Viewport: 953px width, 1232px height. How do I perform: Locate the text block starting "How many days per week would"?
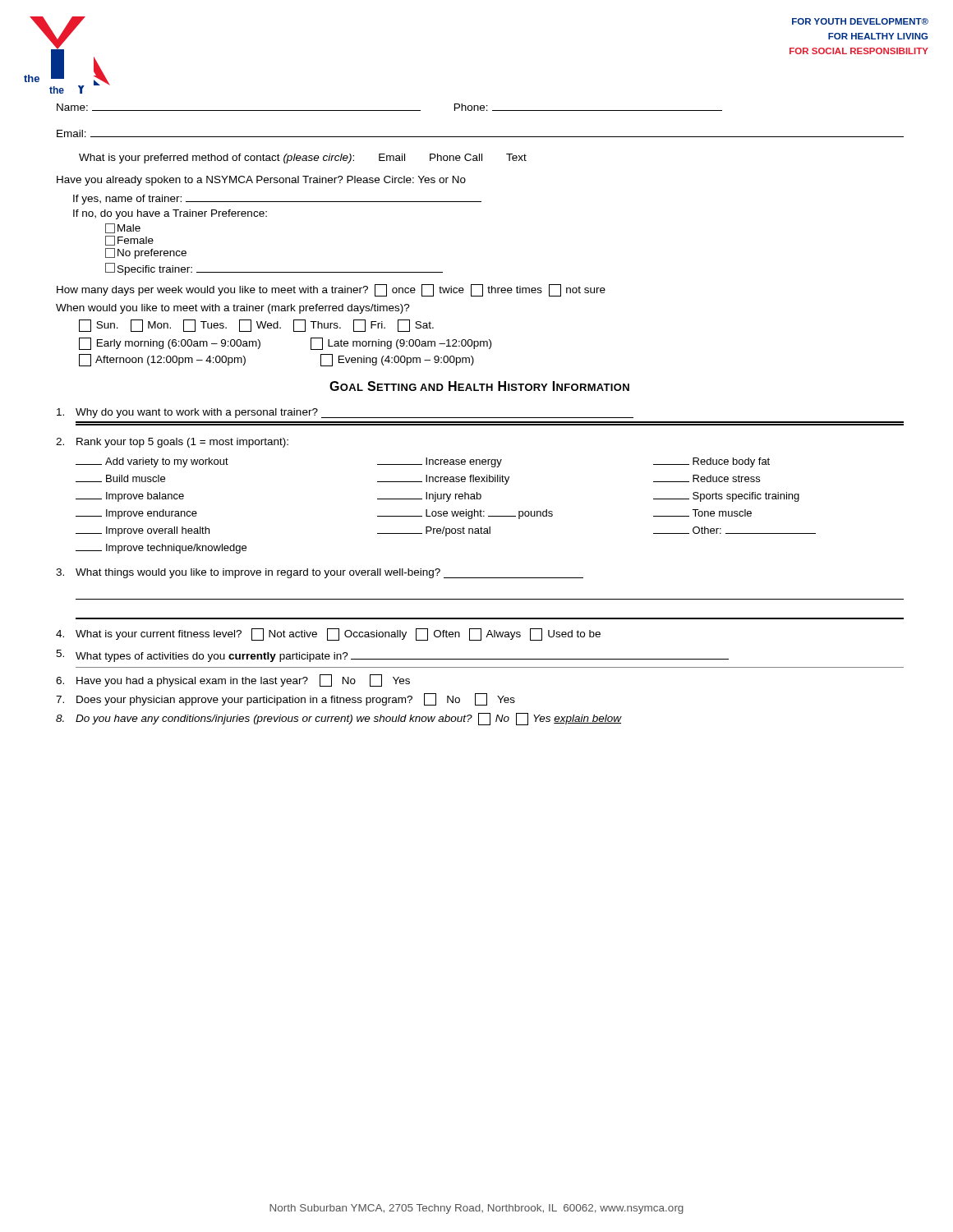(331, 290)
